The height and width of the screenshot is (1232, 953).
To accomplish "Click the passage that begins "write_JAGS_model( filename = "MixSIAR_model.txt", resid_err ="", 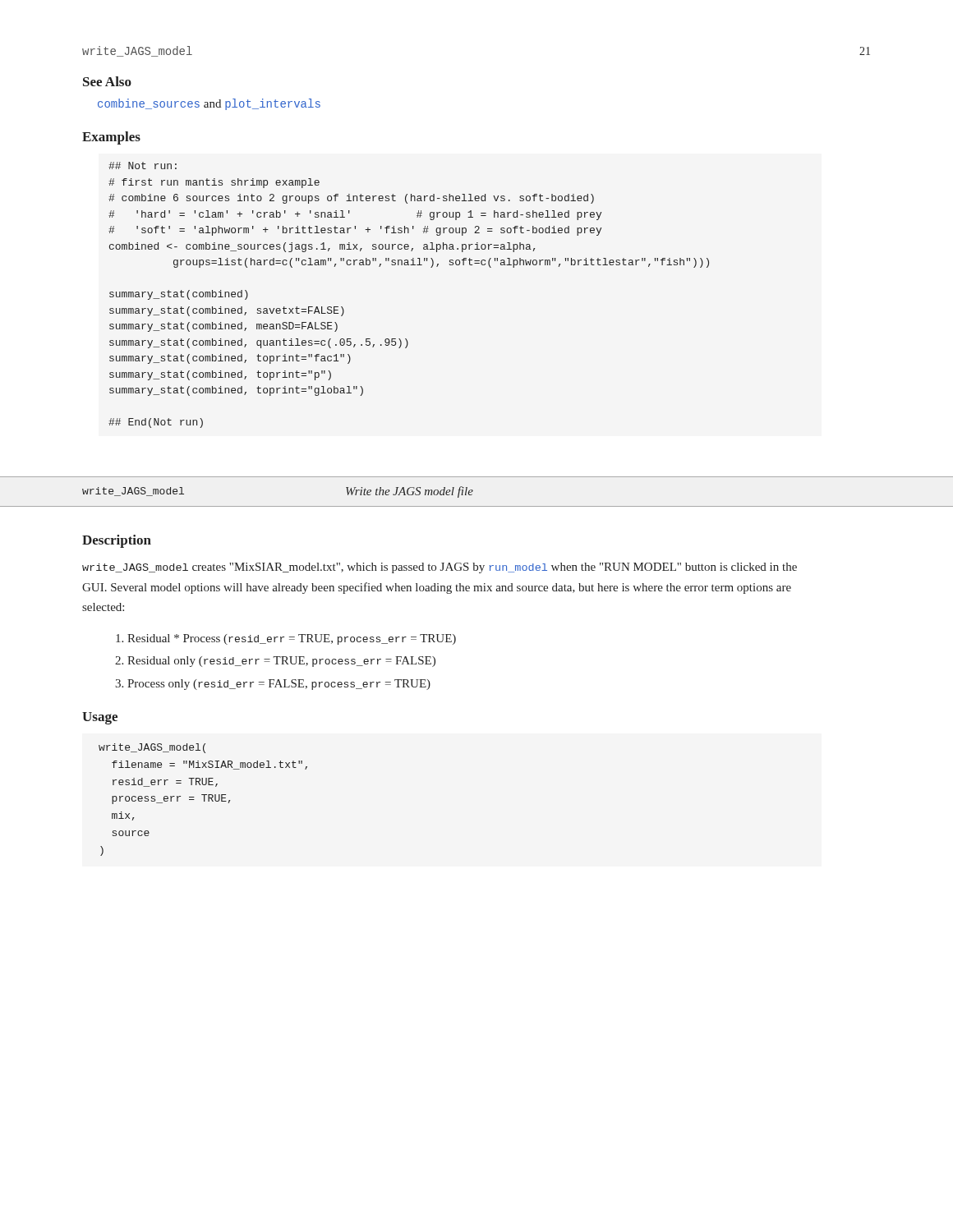I will pos(152,748).
